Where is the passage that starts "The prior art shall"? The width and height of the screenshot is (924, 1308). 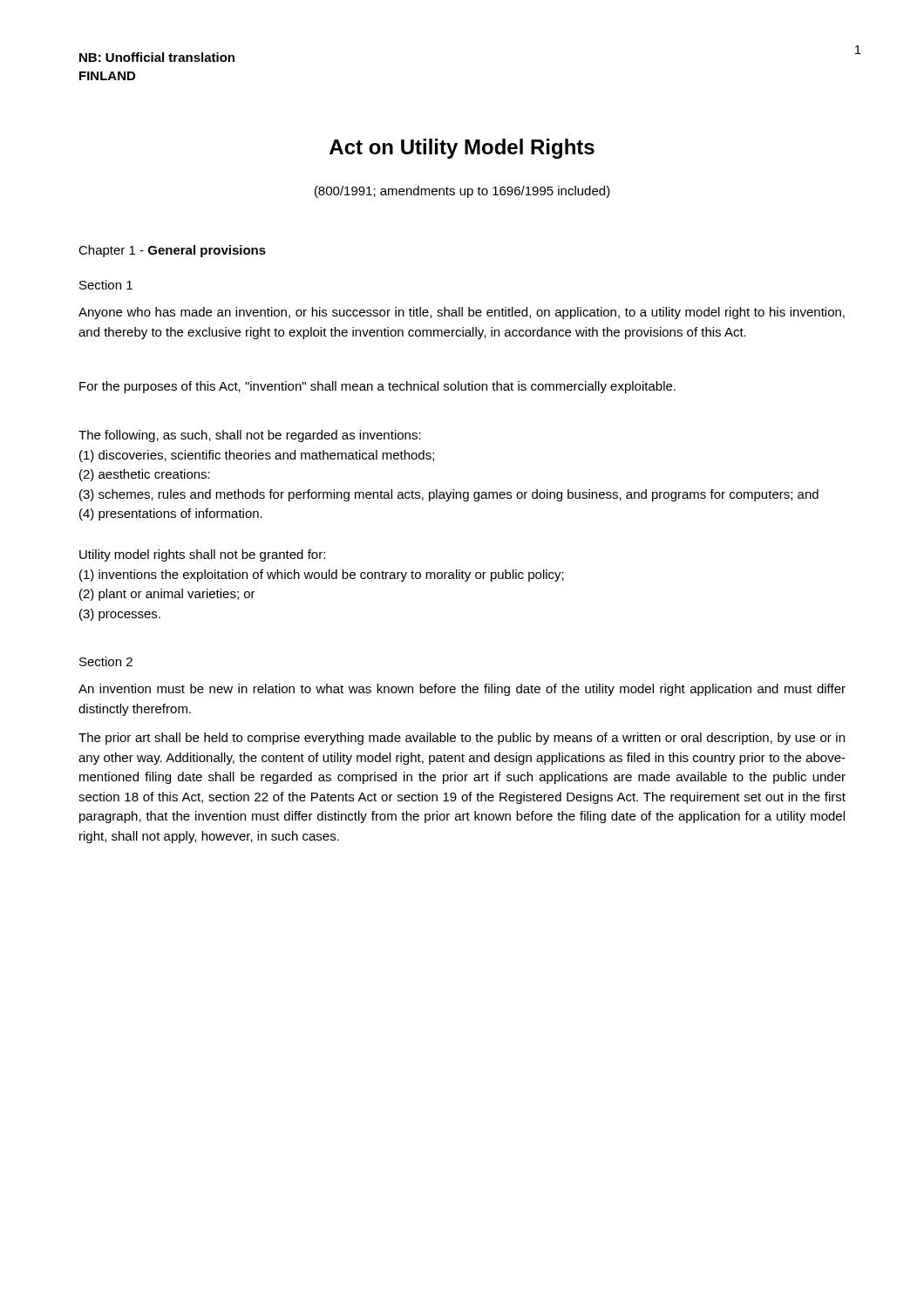[462, 786]
